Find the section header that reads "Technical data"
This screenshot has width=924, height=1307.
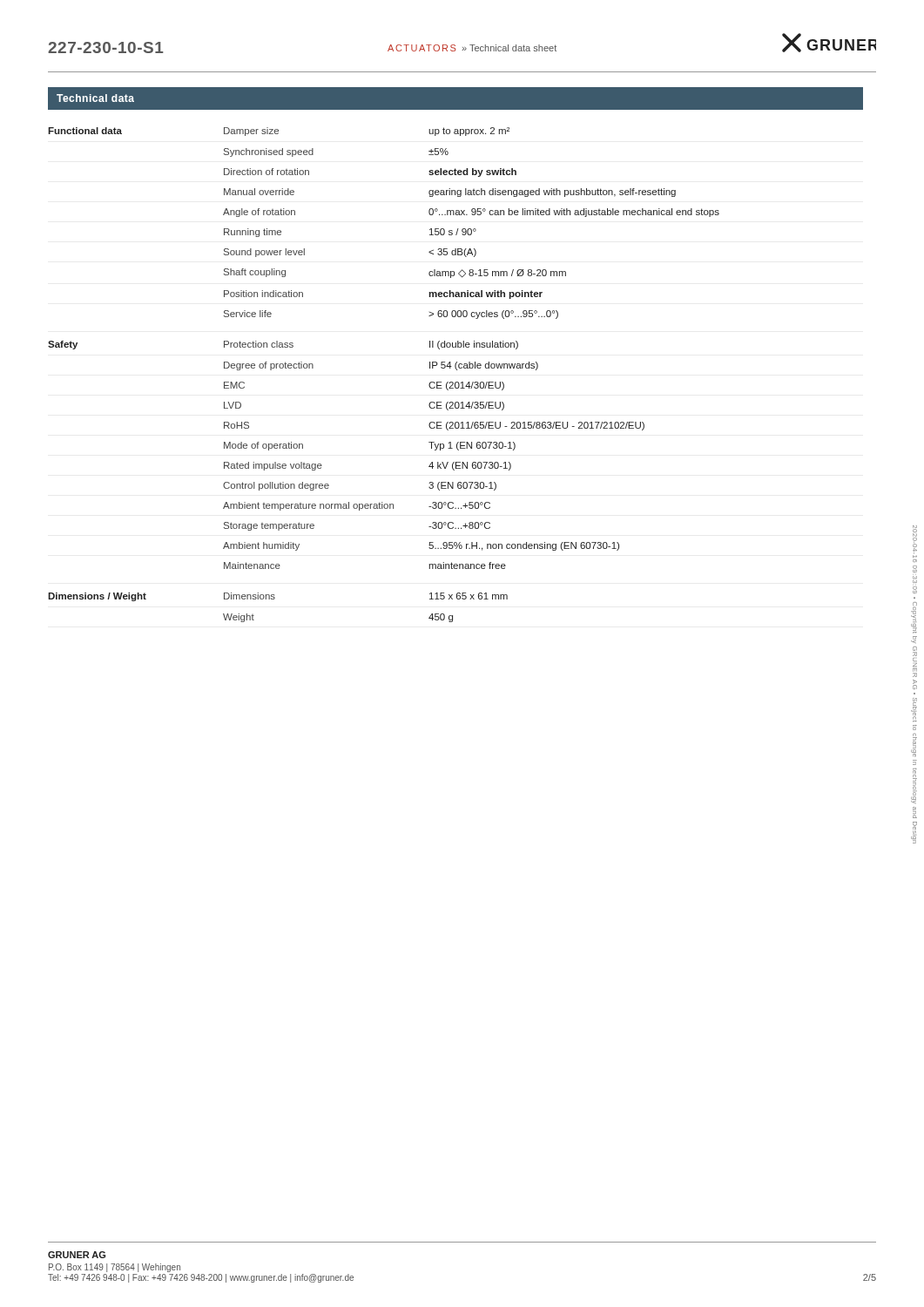pyautogui.click(x=96, y=98)
